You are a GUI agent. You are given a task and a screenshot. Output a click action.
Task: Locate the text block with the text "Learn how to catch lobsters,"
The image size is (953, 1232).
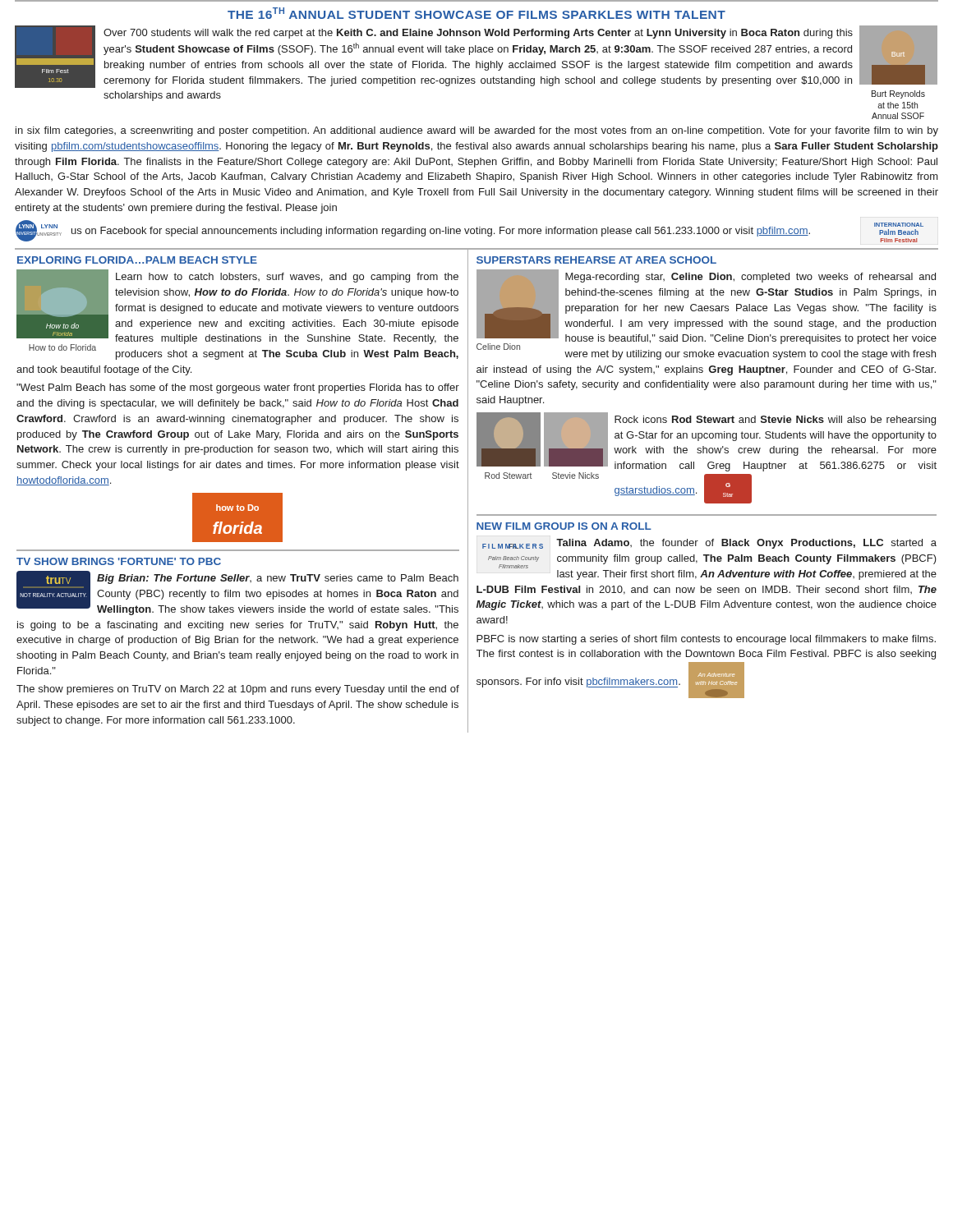click(x=238, y=323)
